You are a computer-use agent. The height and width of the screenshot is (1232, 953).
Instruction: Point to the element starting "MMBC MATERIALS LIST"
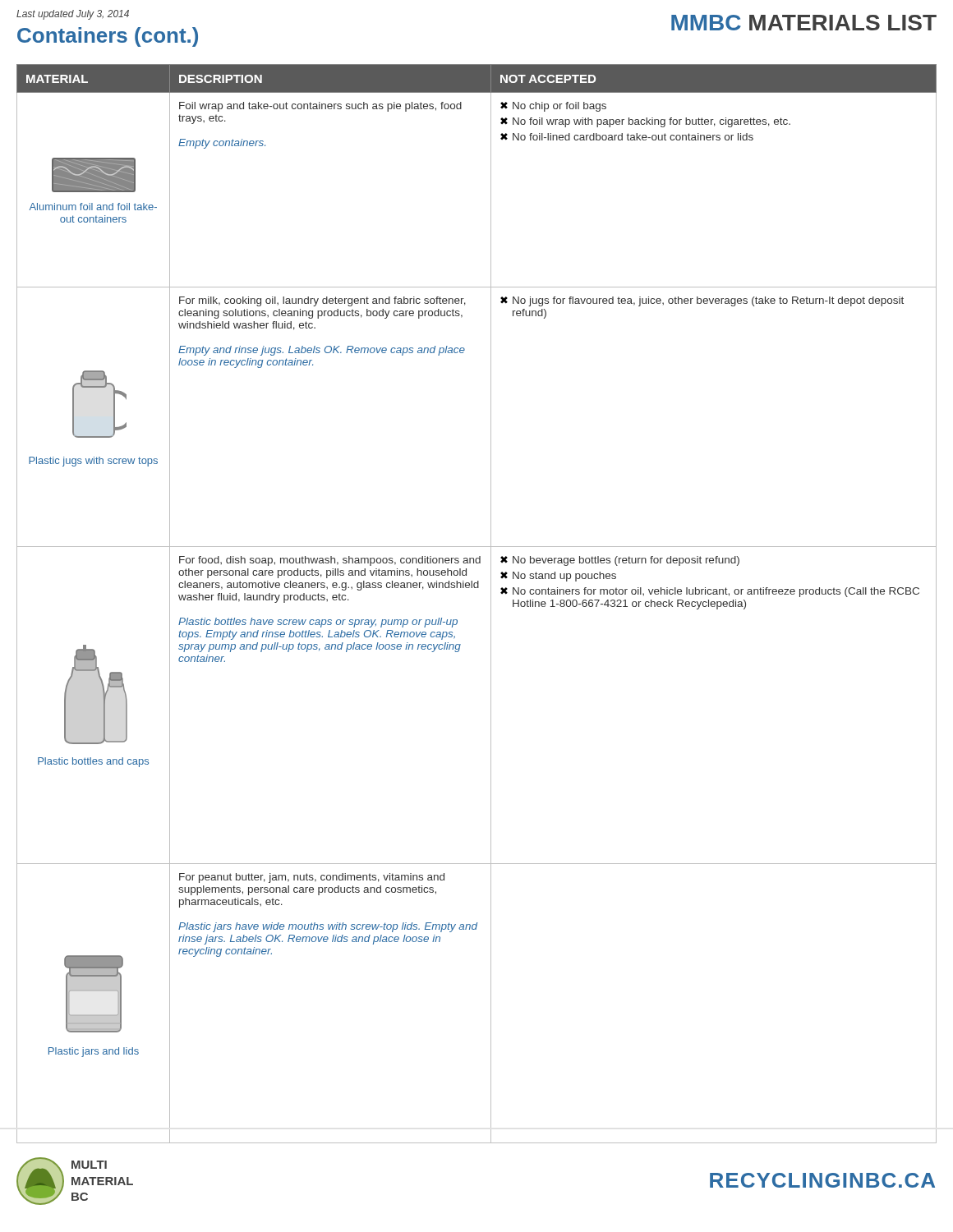point(803,23)
